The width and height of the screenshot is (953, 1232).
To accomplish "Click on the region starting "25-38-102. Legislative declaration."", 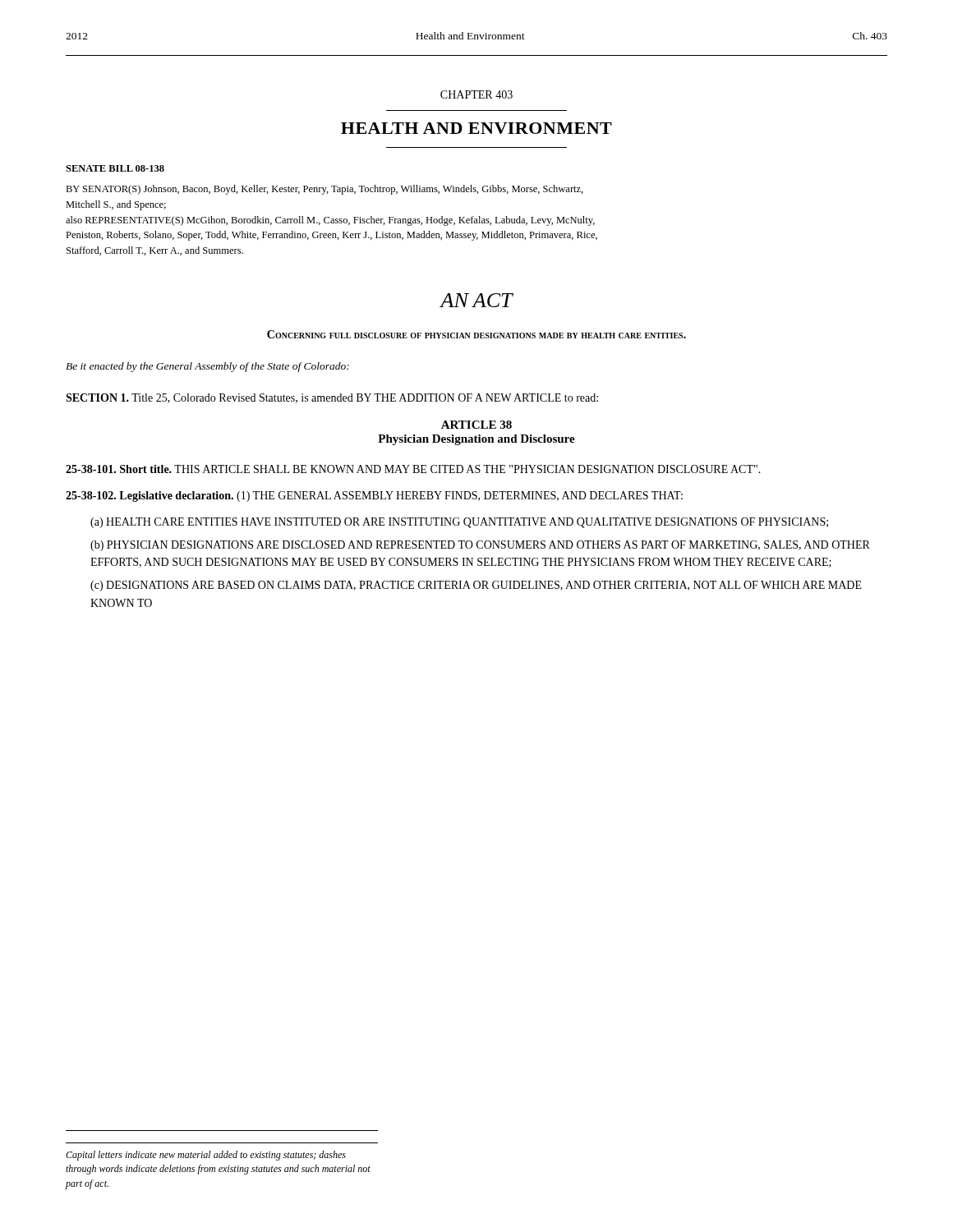I will tap(375, 496).
